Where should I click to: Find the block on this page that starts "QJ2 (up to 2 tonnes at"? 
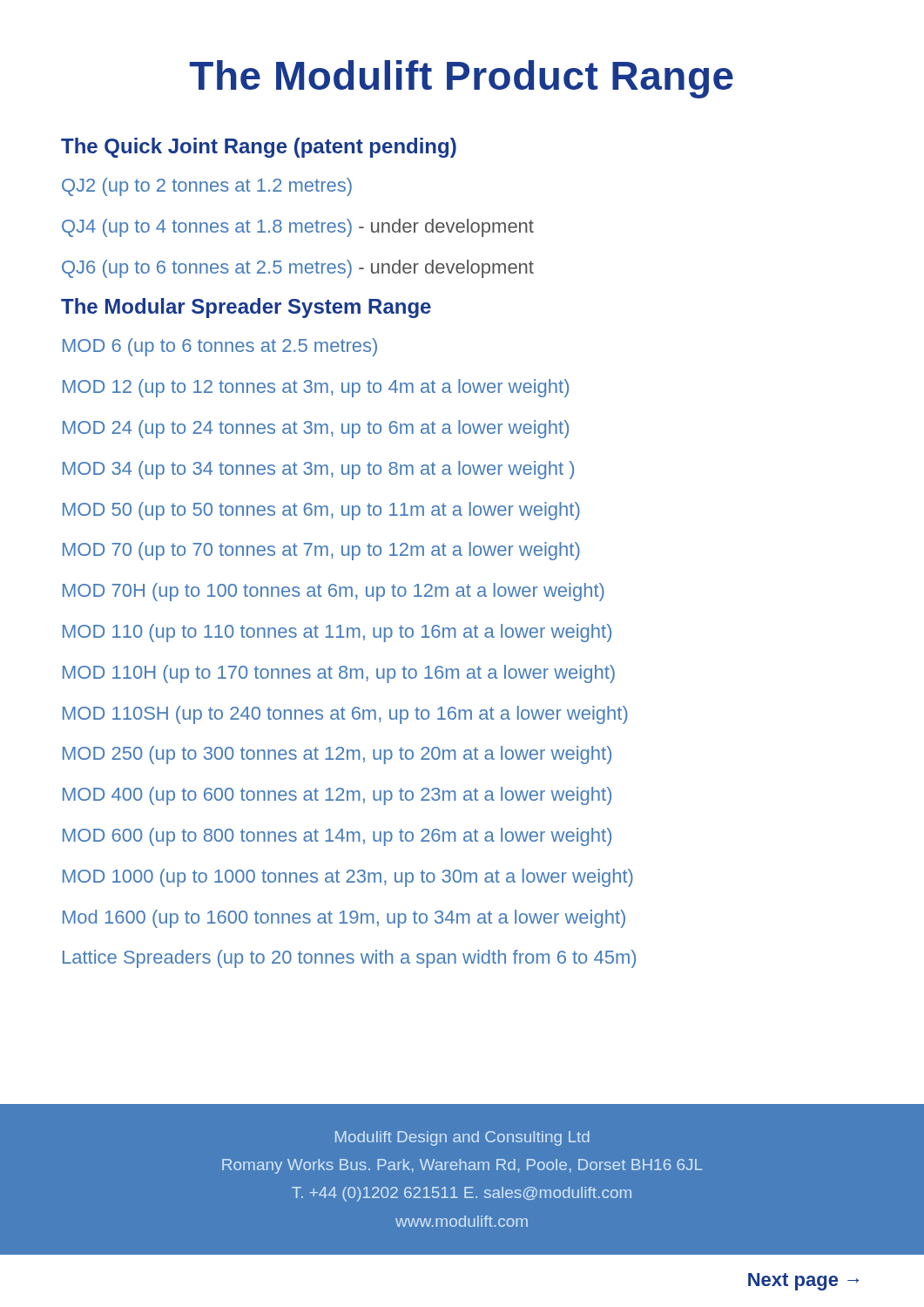tap(207, 185)
